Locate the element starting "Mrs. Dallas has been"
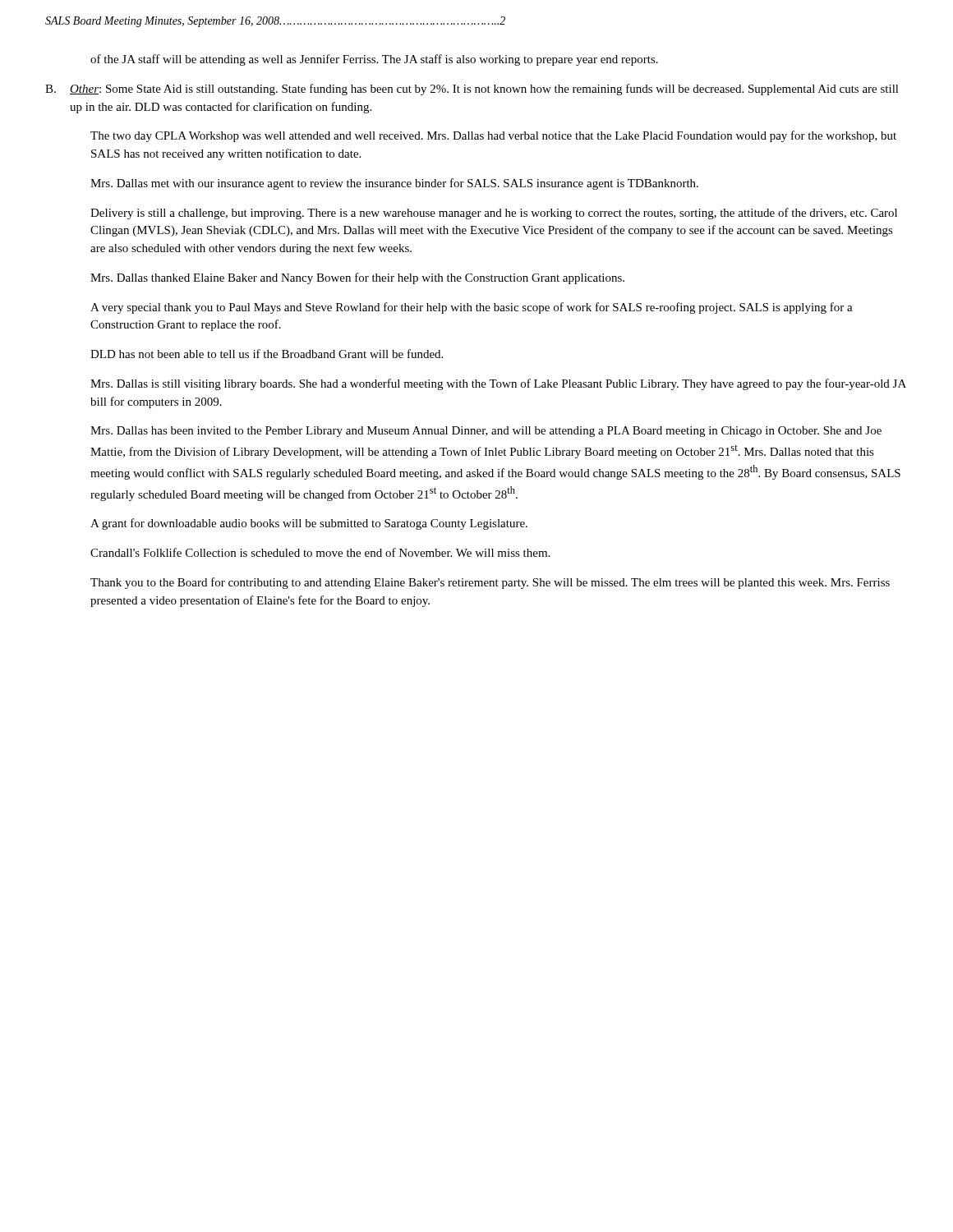Screen dimensions: 1232x953 tap(496, 462)
